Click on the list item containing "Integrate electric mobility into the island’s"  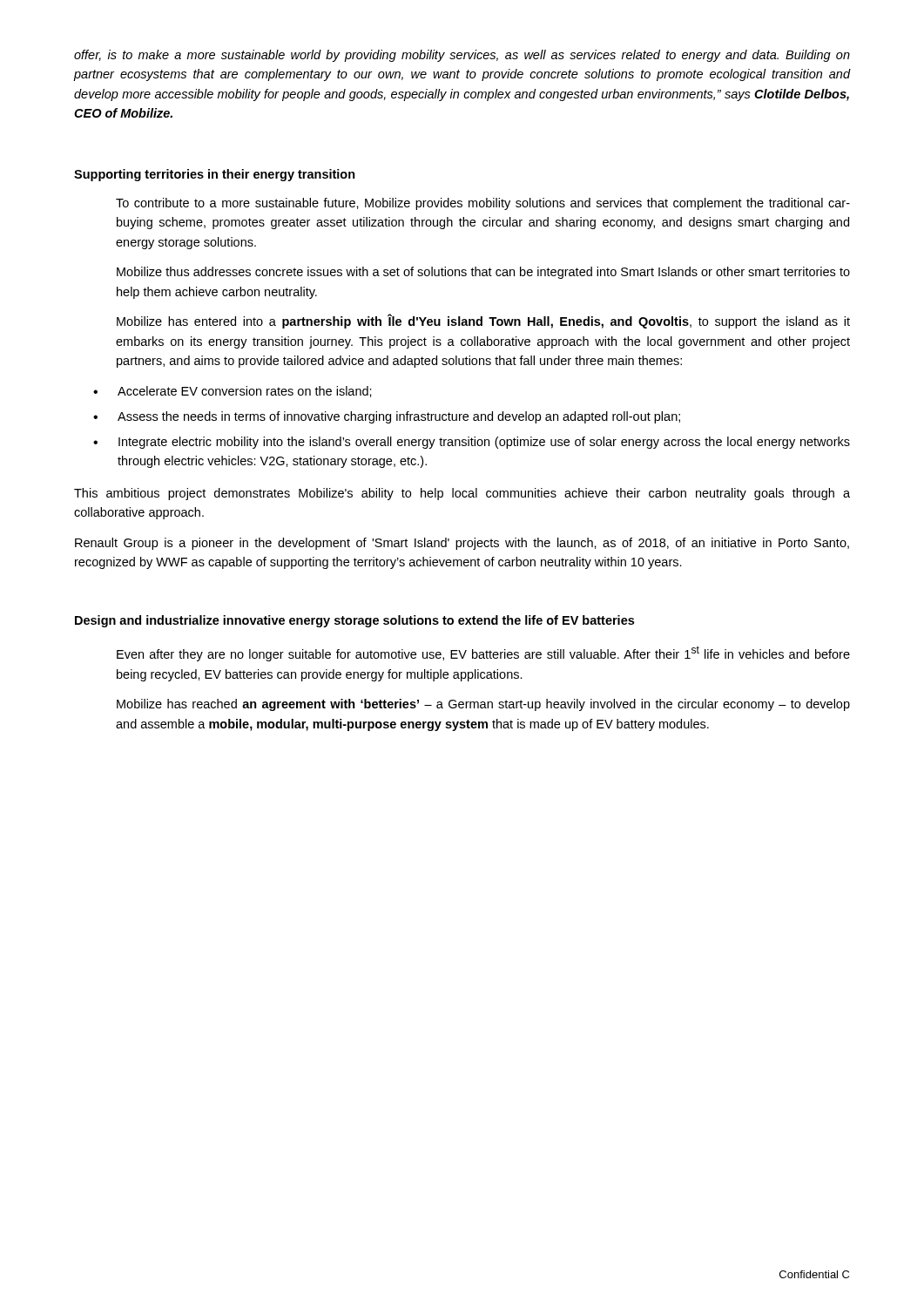click(x=484, y=452)
